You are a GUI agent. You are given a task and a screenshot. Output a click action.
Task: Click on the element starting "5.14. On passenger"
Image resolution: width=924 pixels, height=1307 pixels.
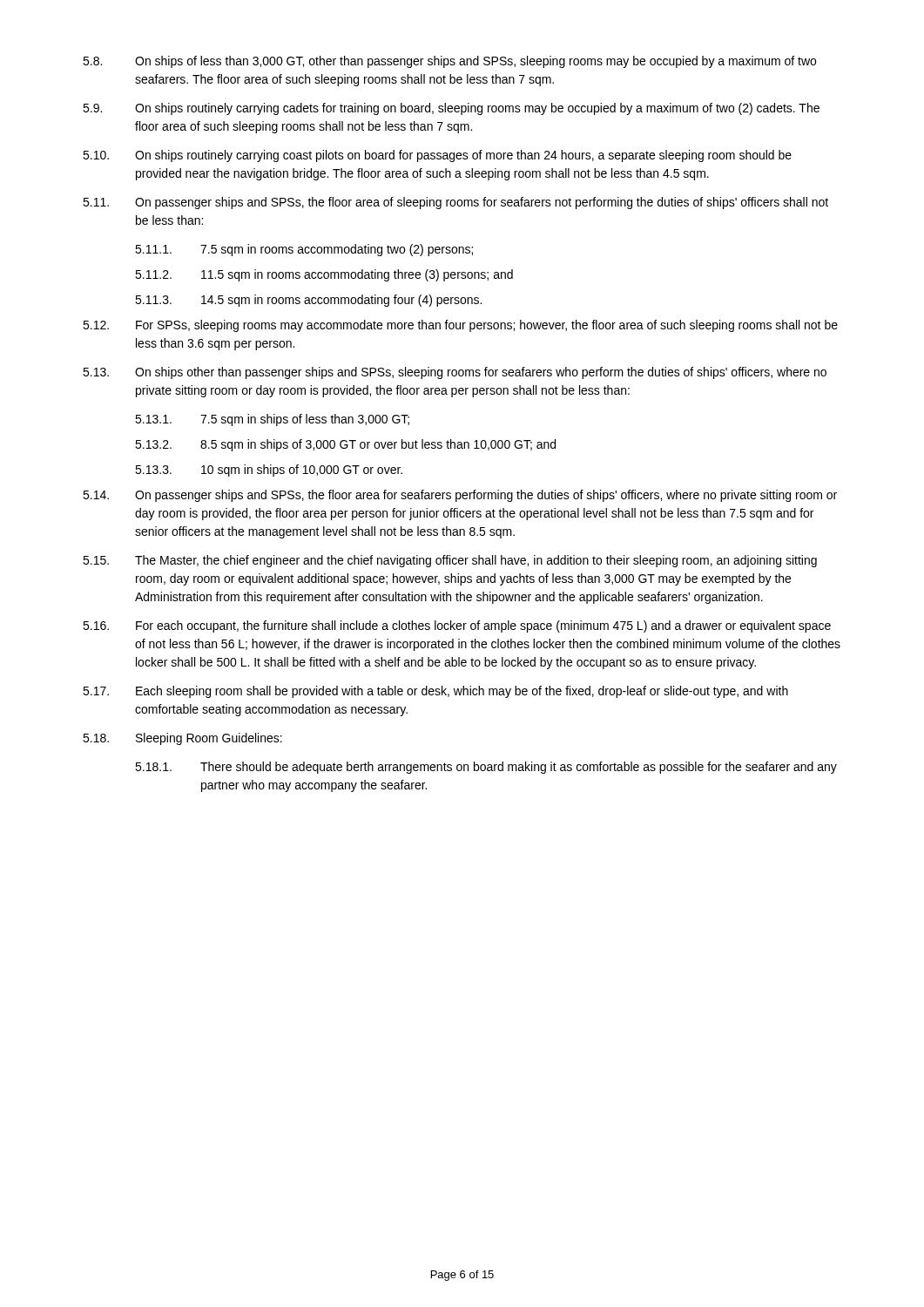click(462, 514)
